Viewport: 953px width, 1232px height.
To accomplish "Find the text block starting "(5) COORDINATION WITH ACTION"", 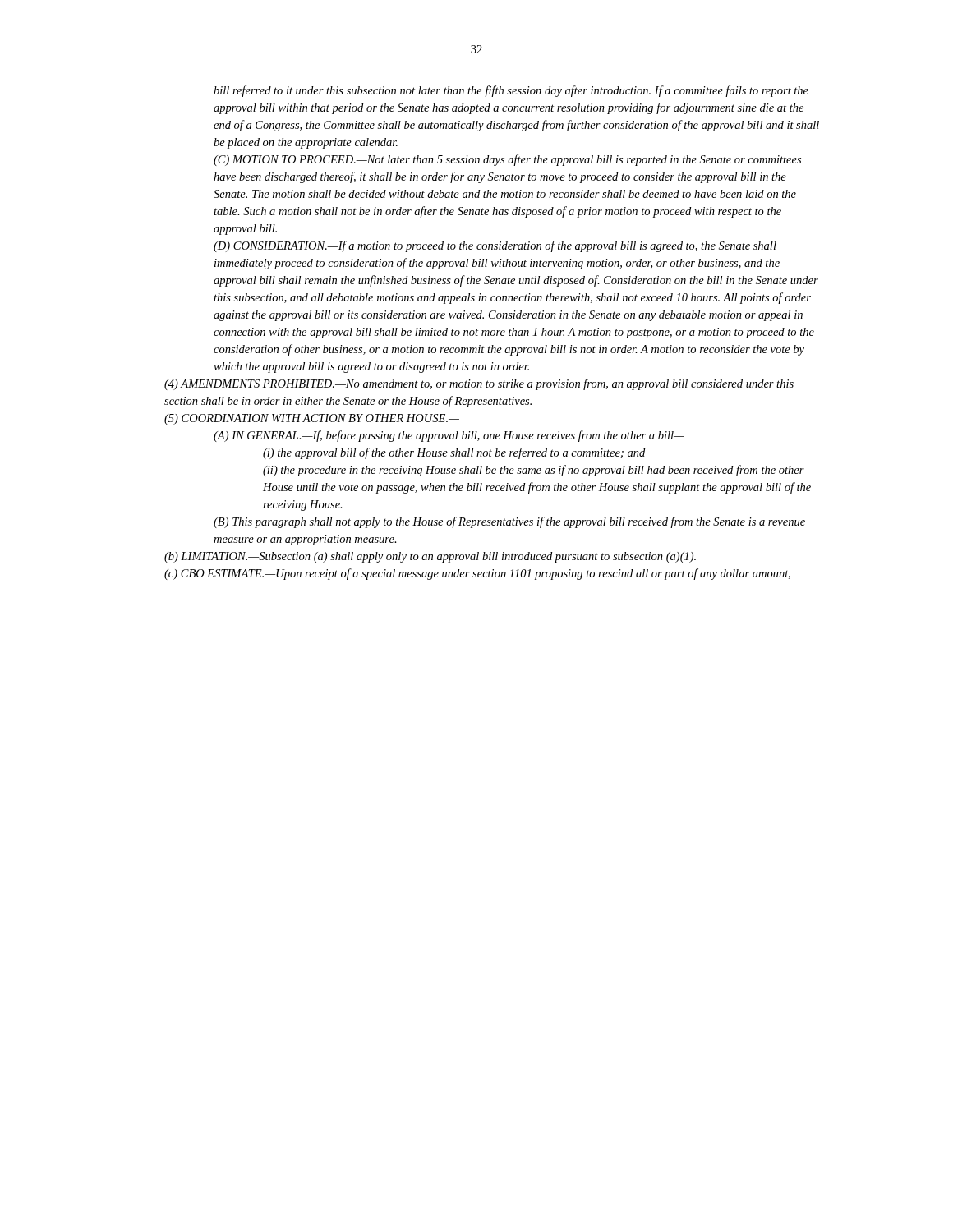I will pos(312,419).
